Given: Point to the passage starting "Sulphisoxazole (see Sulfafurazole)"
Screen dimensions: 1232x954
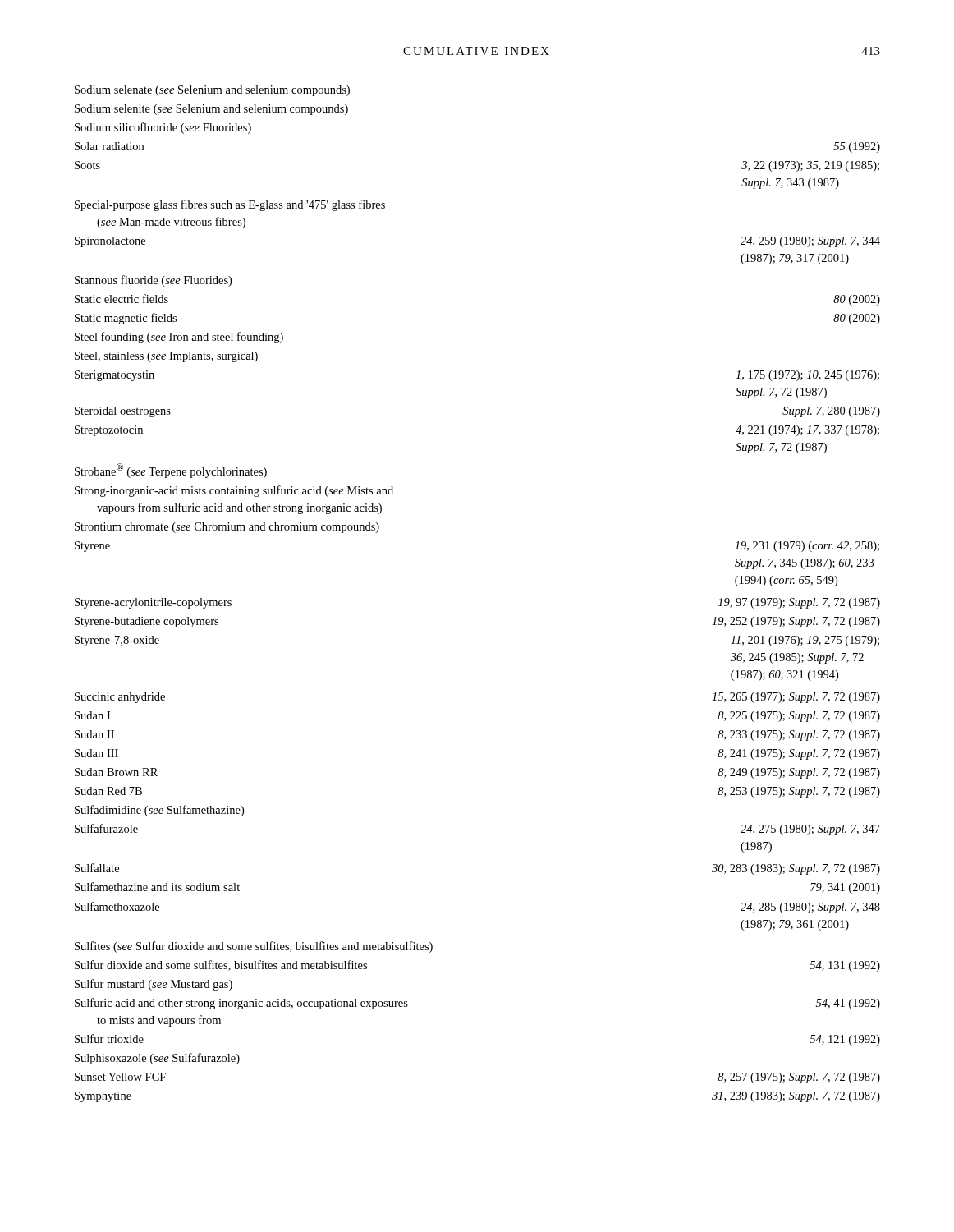Looking at the screenshot, I should click(x=157, y=1058).
